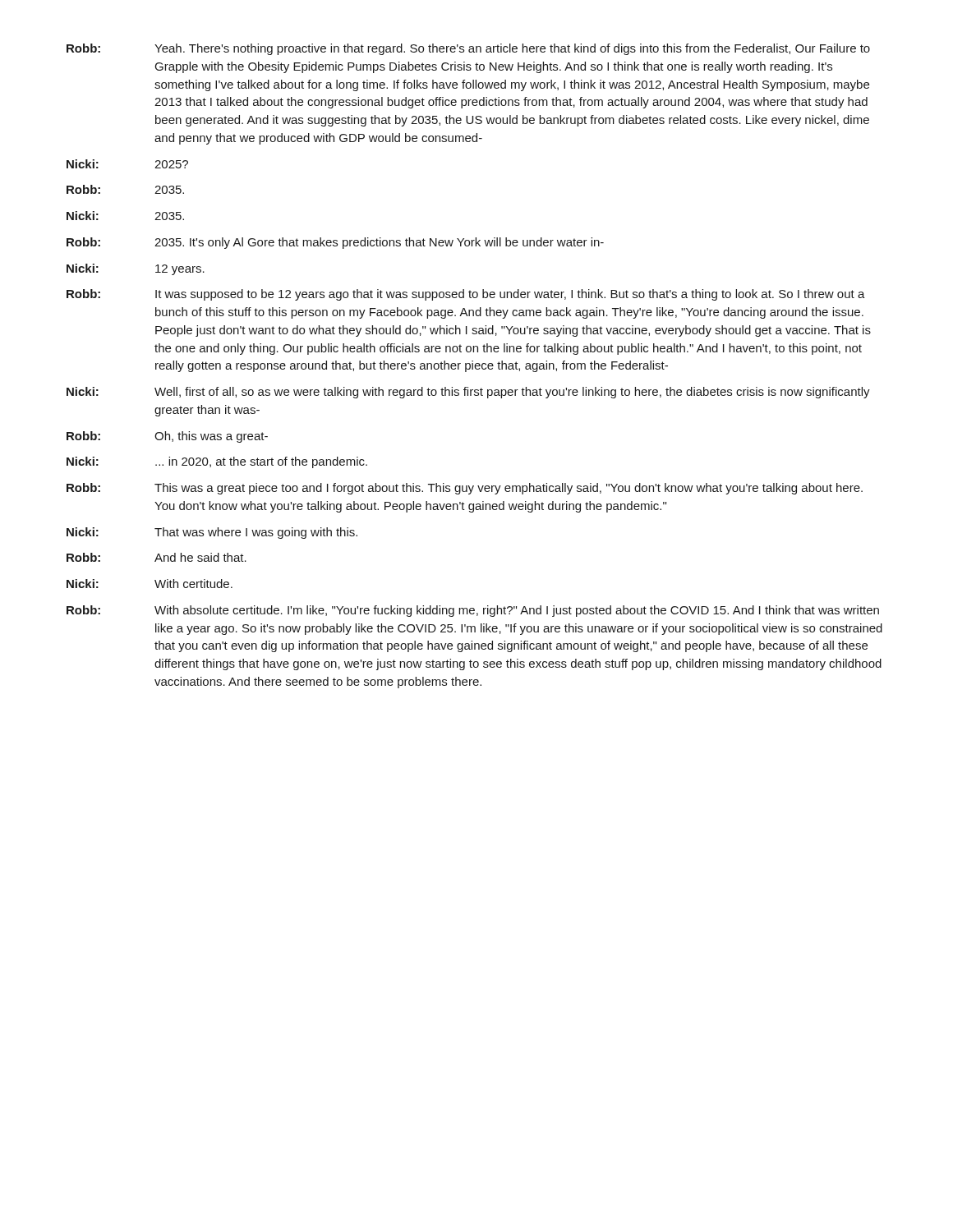Click on the list item that says "Robb: It was"
This screenshot has height=1232, width=953.
(x=476, y=330)
